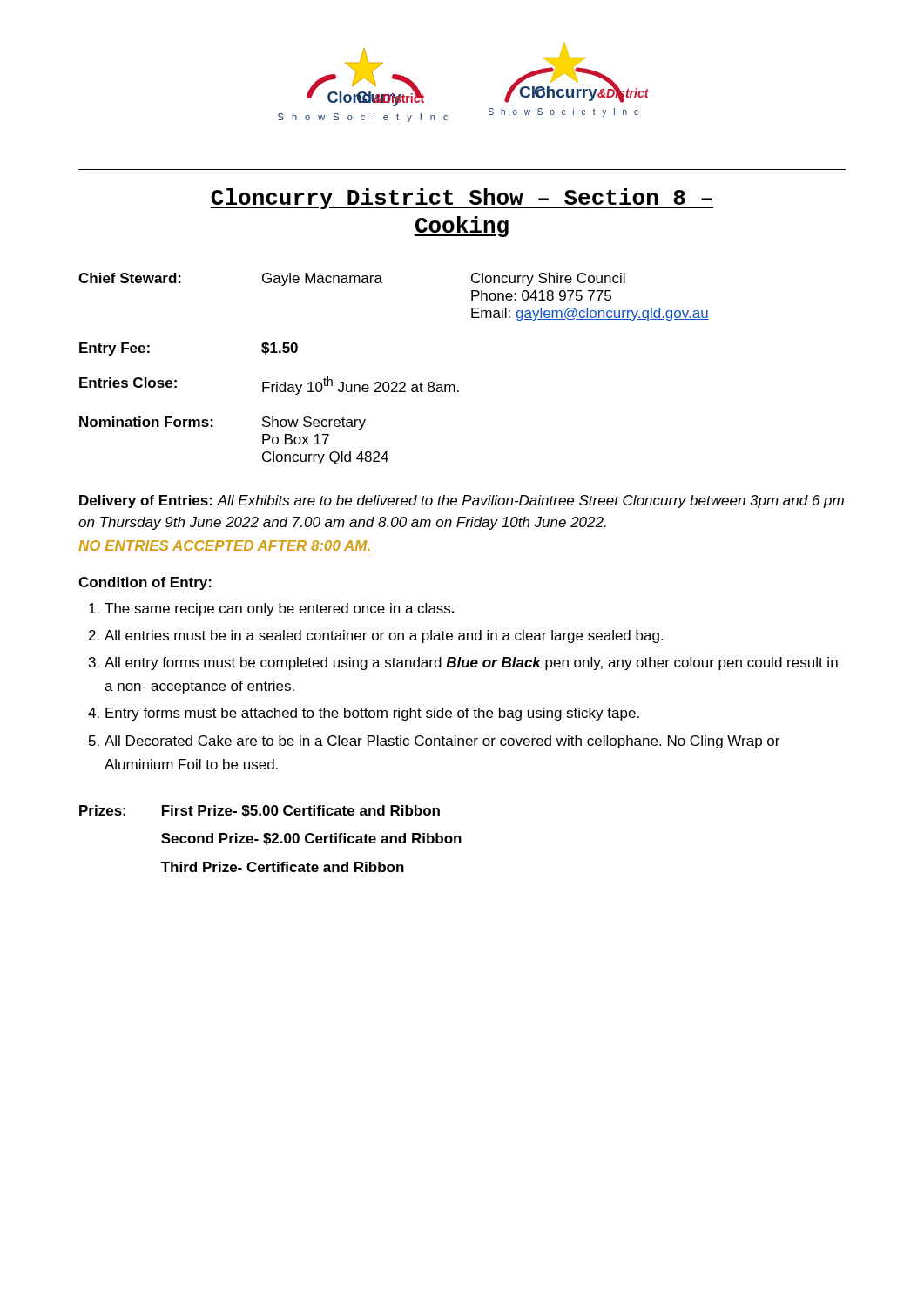Where does it say "Condition of Entry:"?
Viewport: 924px width, 1307px height.
pyautogui.click(x=145, y=582)
